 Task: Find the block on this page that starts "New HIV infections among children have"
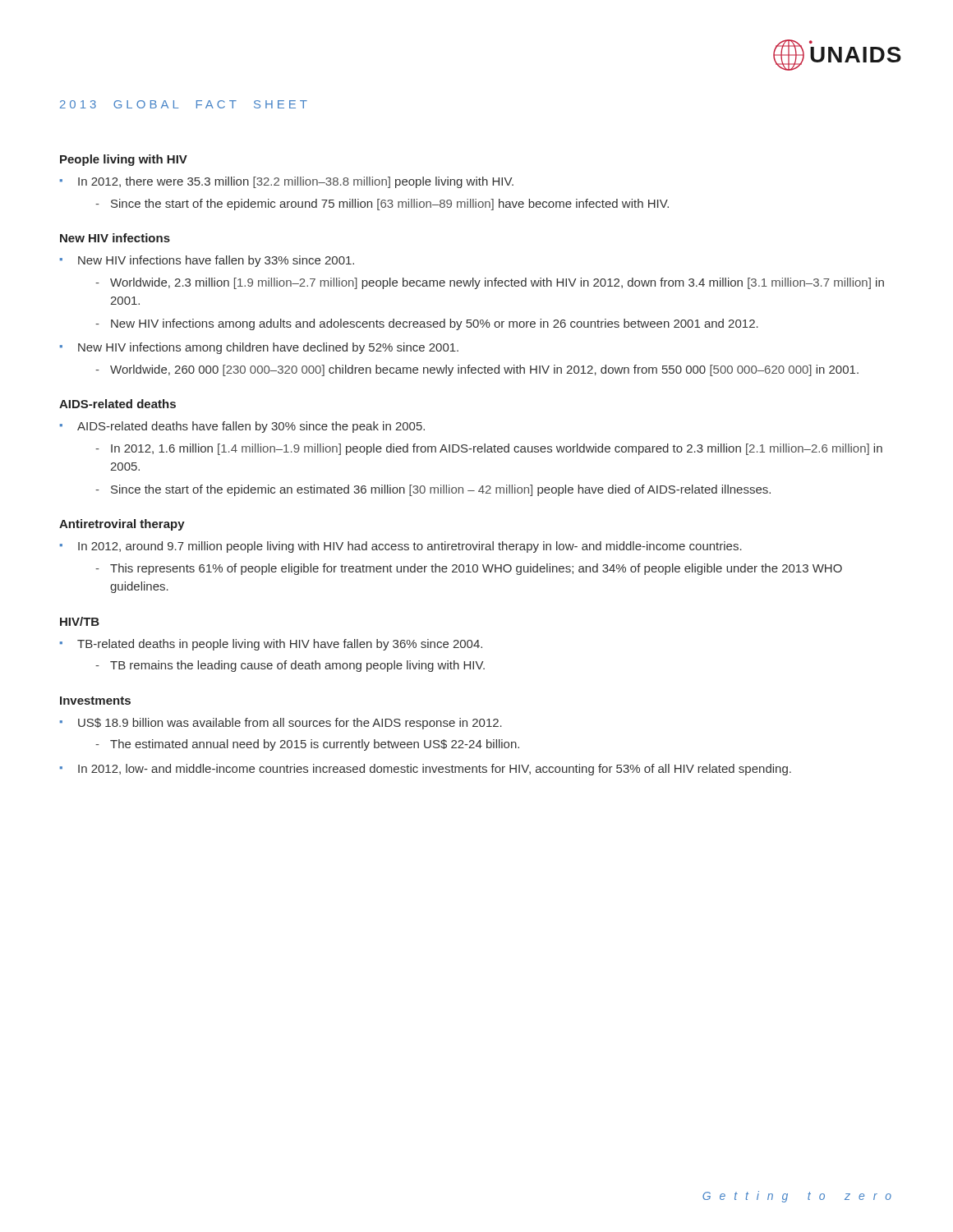(x=486, y=359)
